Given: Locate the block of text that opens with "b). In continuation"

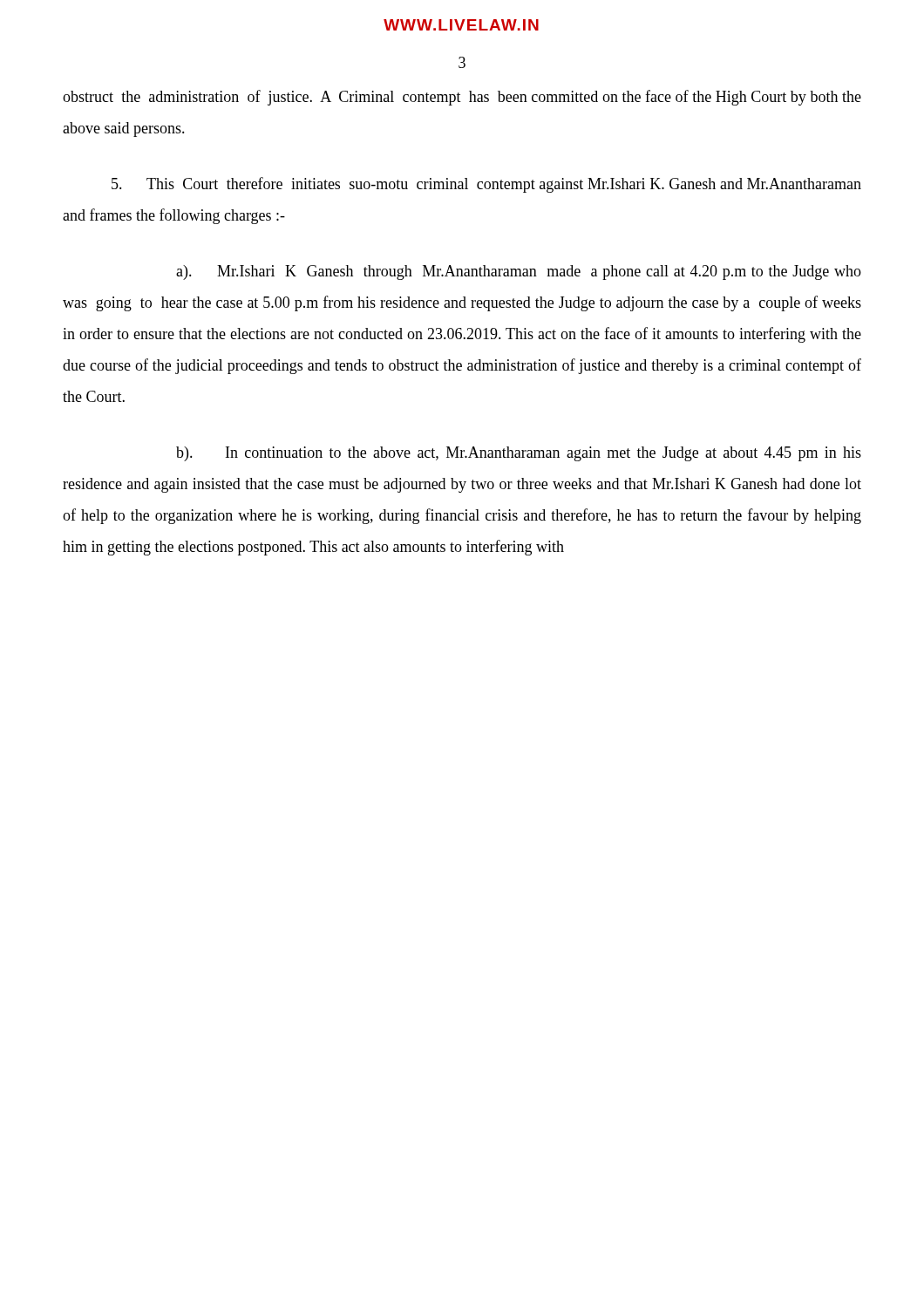Looking at the screenshot, I should 462,500.
